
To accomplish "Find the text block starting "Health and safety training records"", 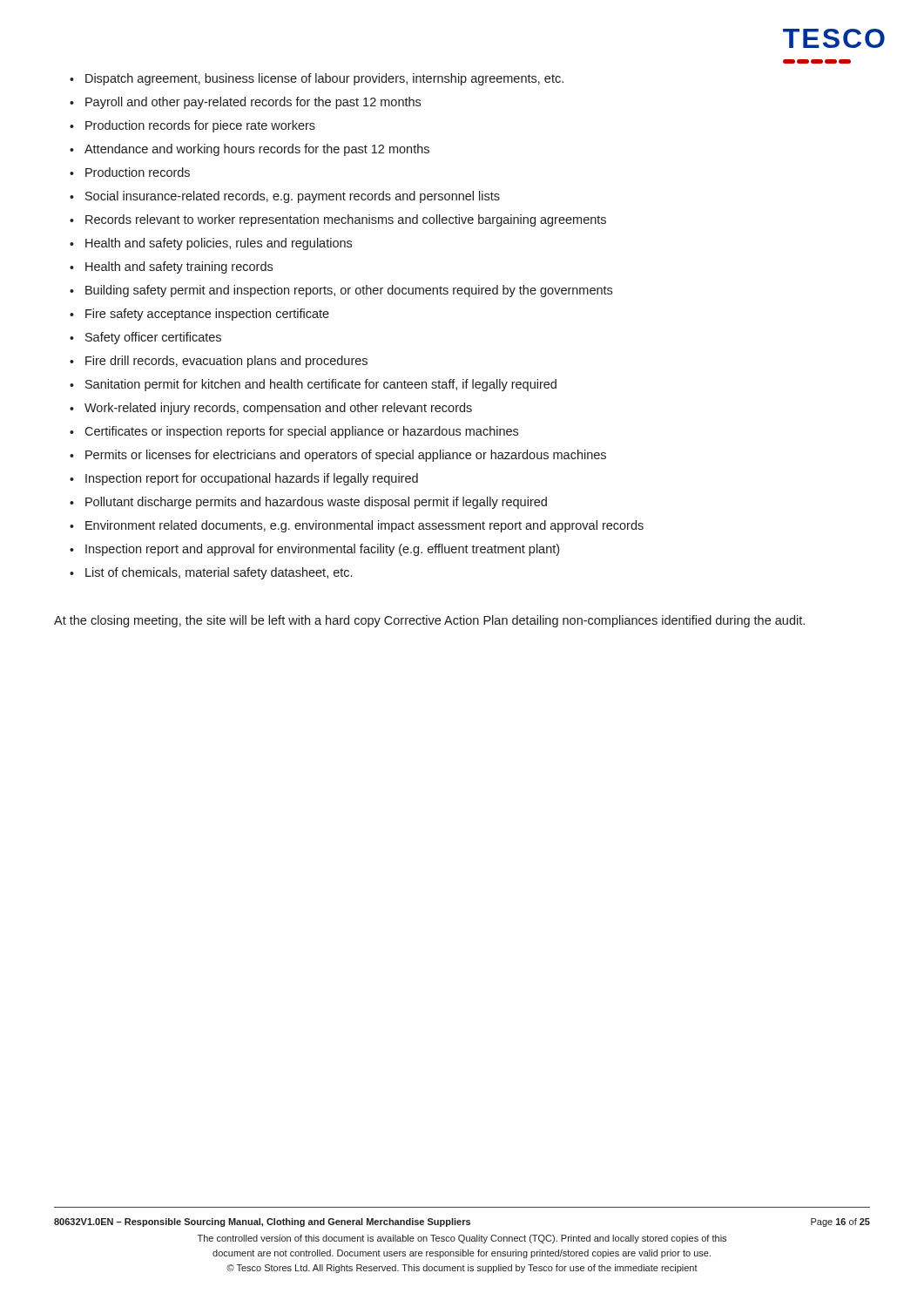I will (x=179, y=267).
